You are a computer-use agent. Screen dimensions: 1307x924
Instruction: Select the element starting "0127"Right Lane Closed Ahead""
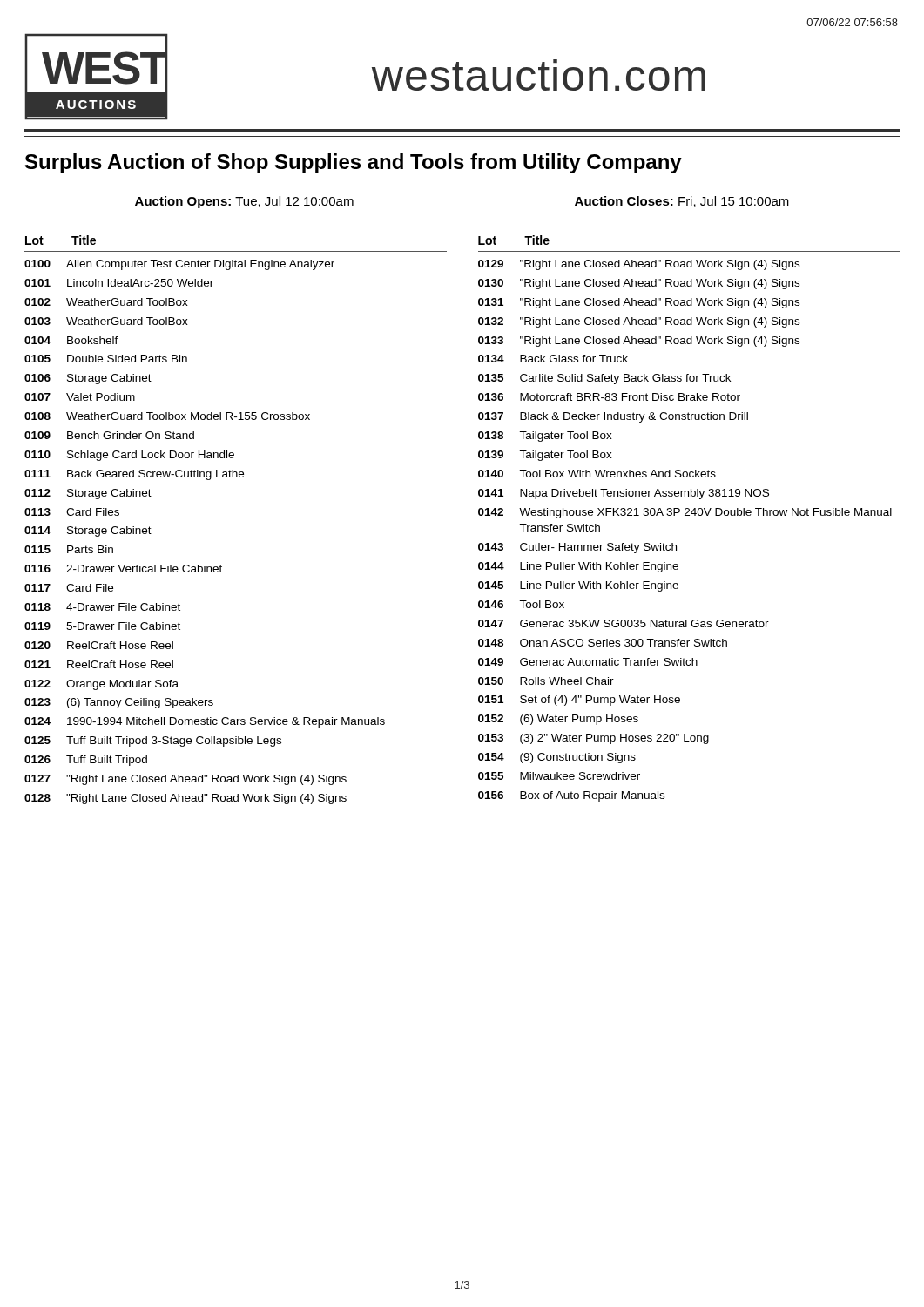[x=186, y=779]
